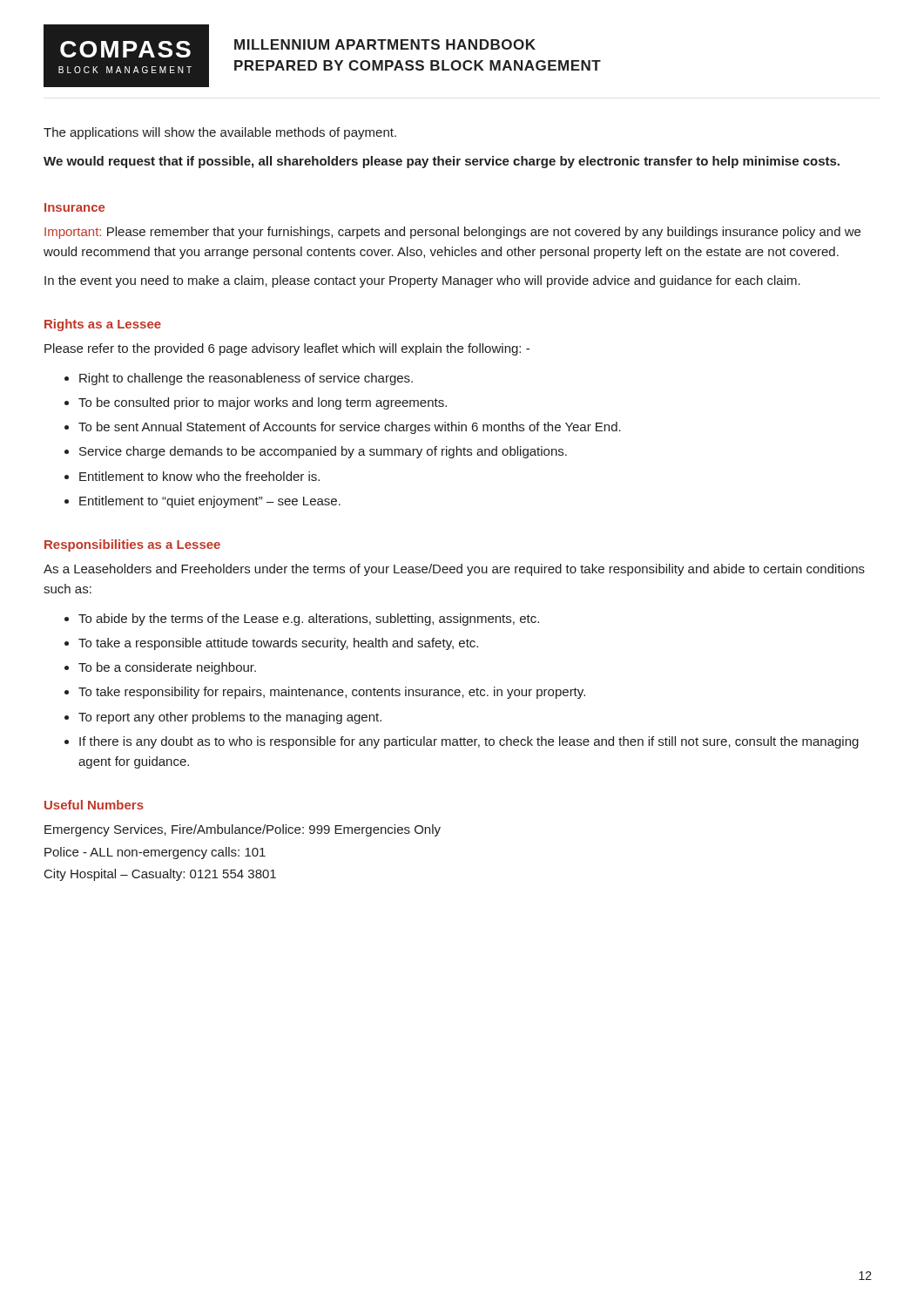Viewport: 924px width, 1307px height.
Task: Point to the text block starting "To report any other problems to"
Action: pos(230,716)
